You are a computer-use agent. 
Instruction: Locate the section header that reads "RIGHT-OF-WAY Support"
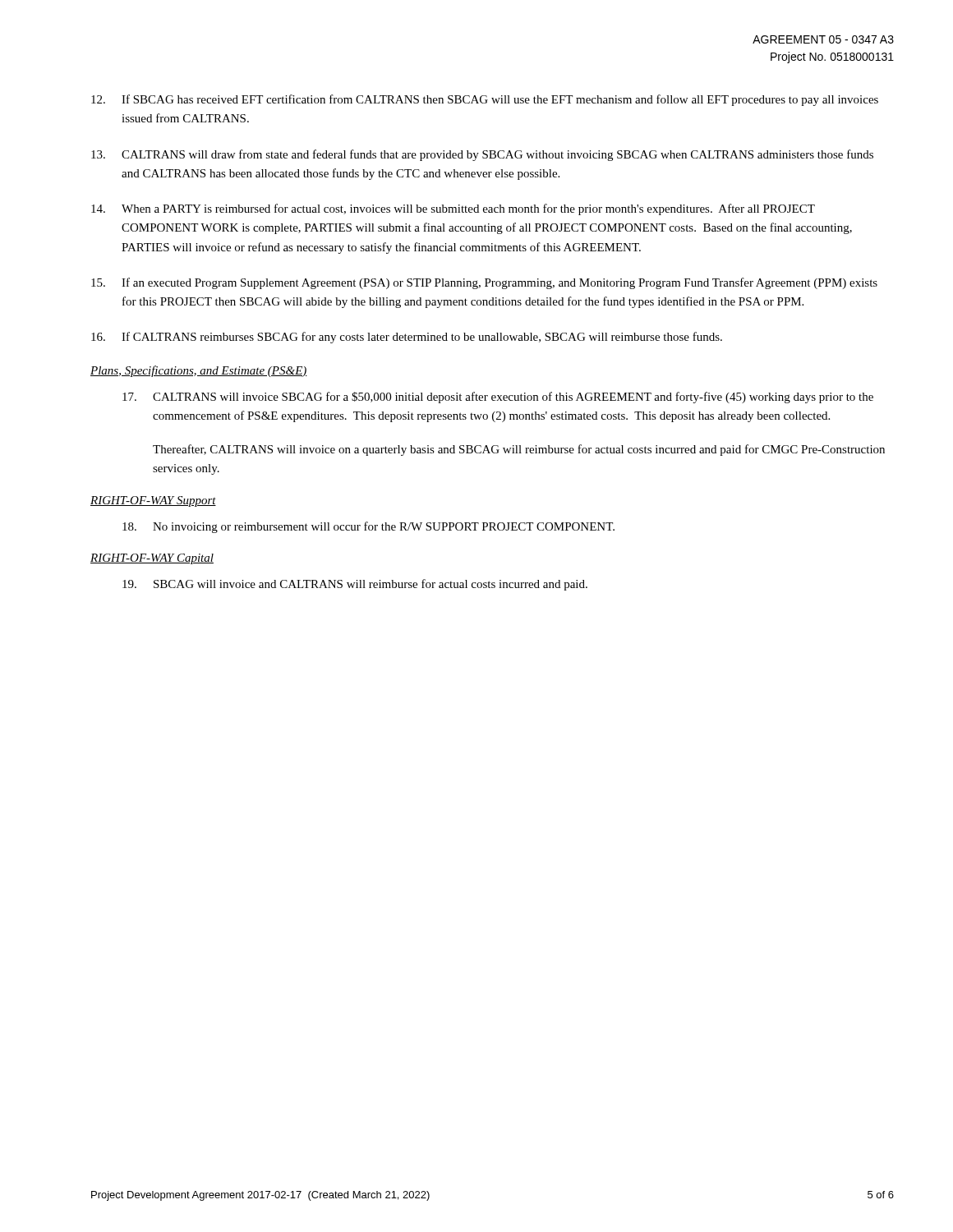pos(153,500)
